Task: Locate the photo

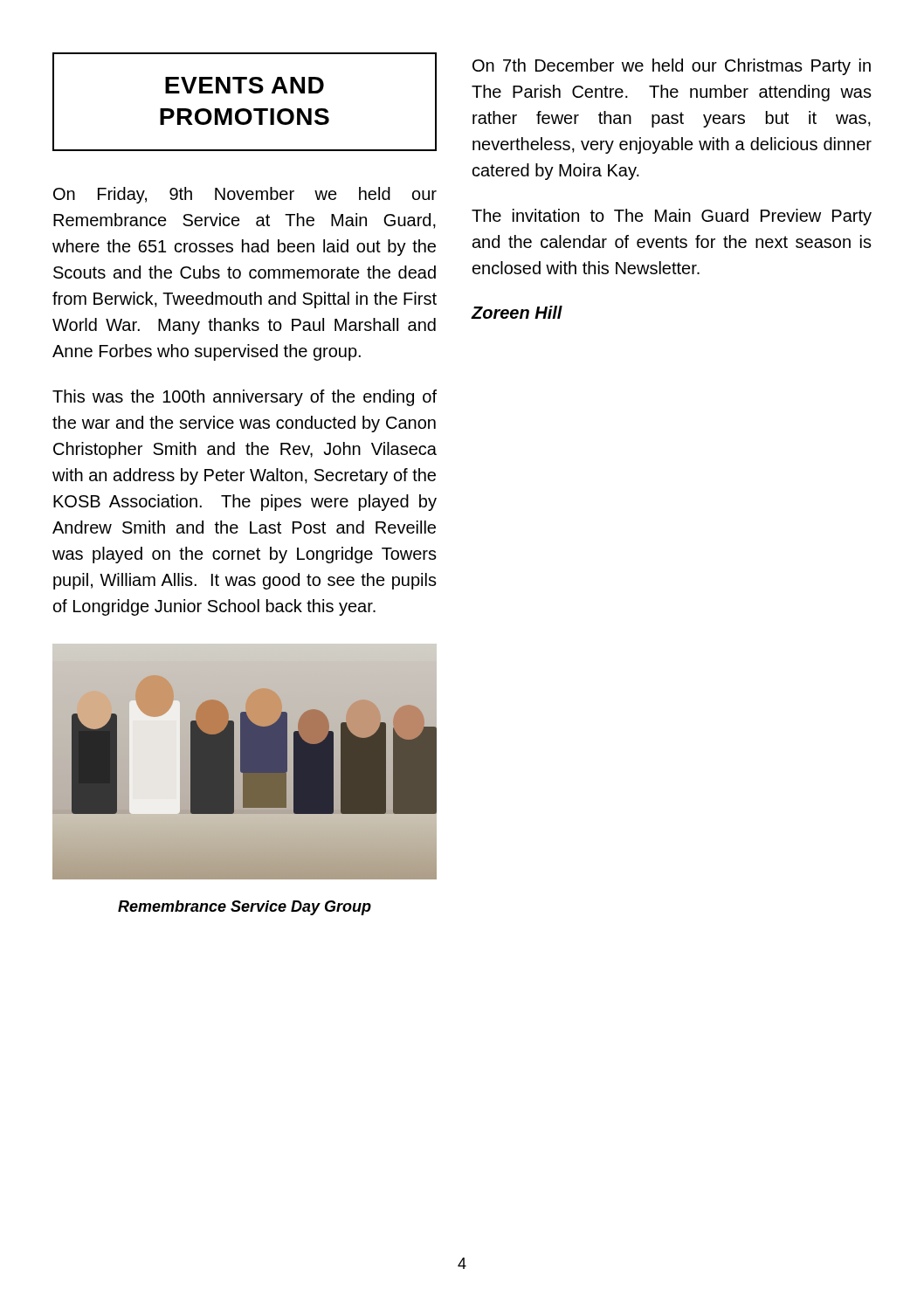Action: click(245, 765)
